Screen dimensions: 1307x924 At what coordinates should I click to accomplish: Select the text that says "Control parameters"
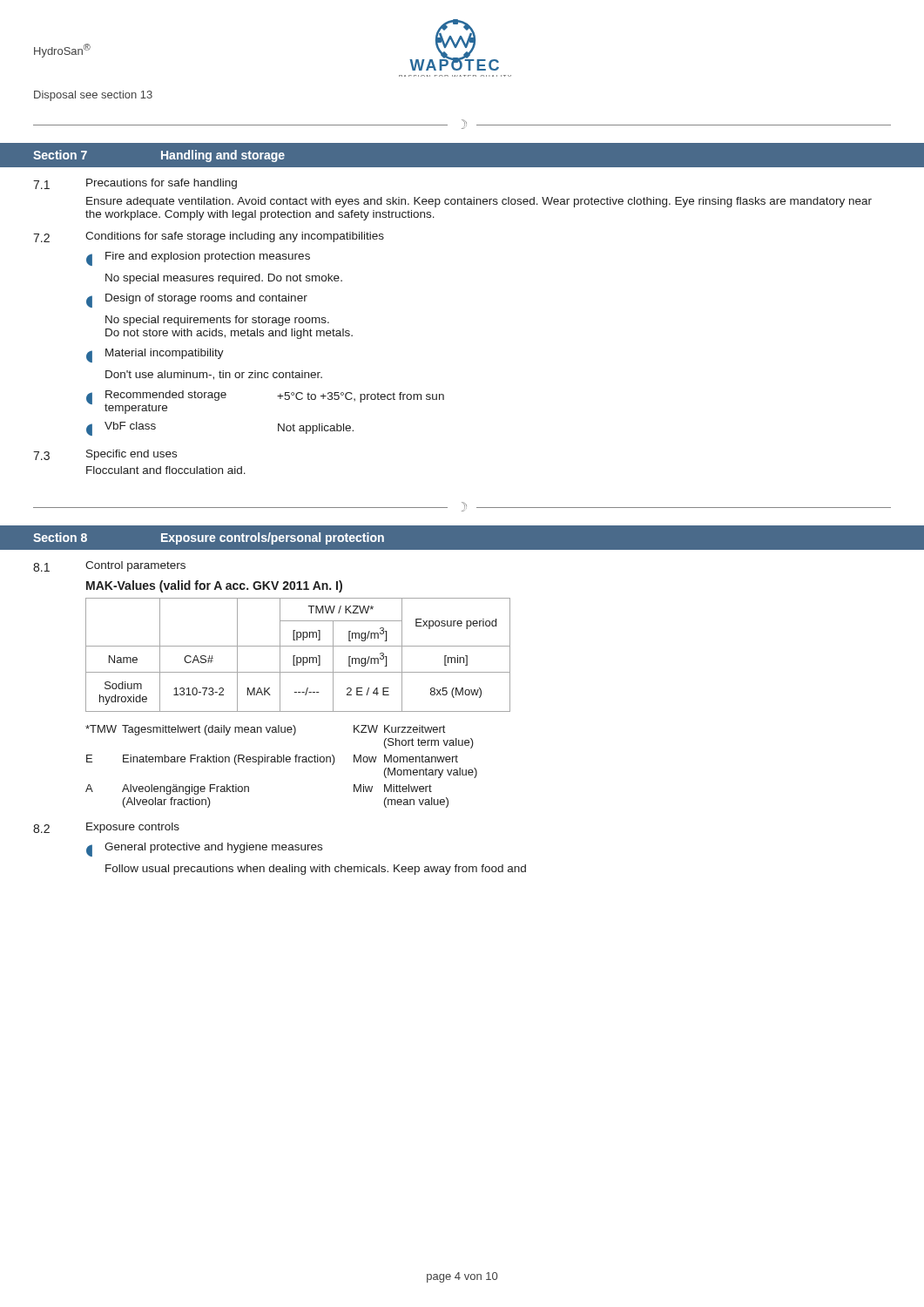coord(136,565)
